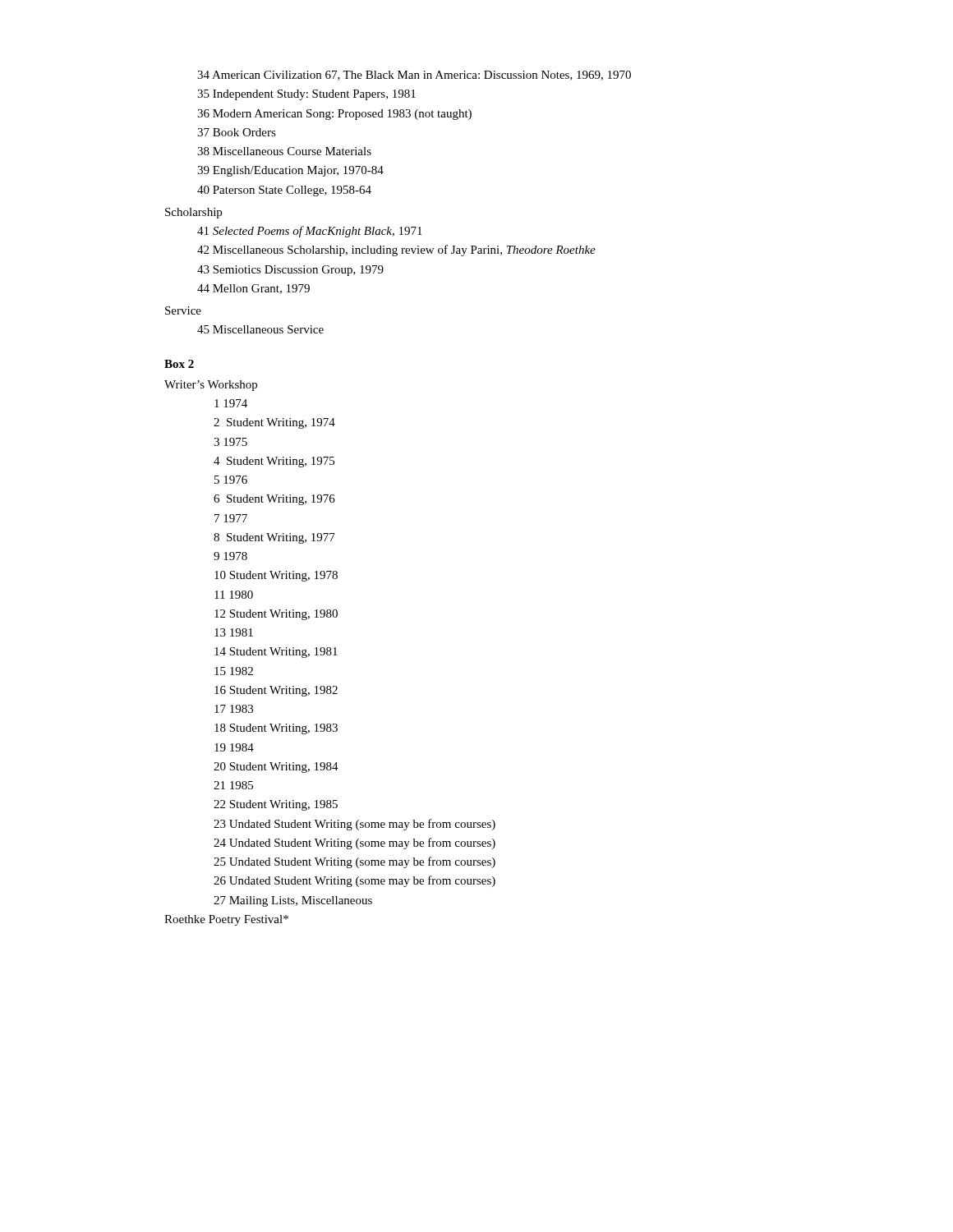This screenshot has width=953, height=1232.
Task: Find the list item with the text "8 Student Writing, 1977"
Action: pos(274,537)
